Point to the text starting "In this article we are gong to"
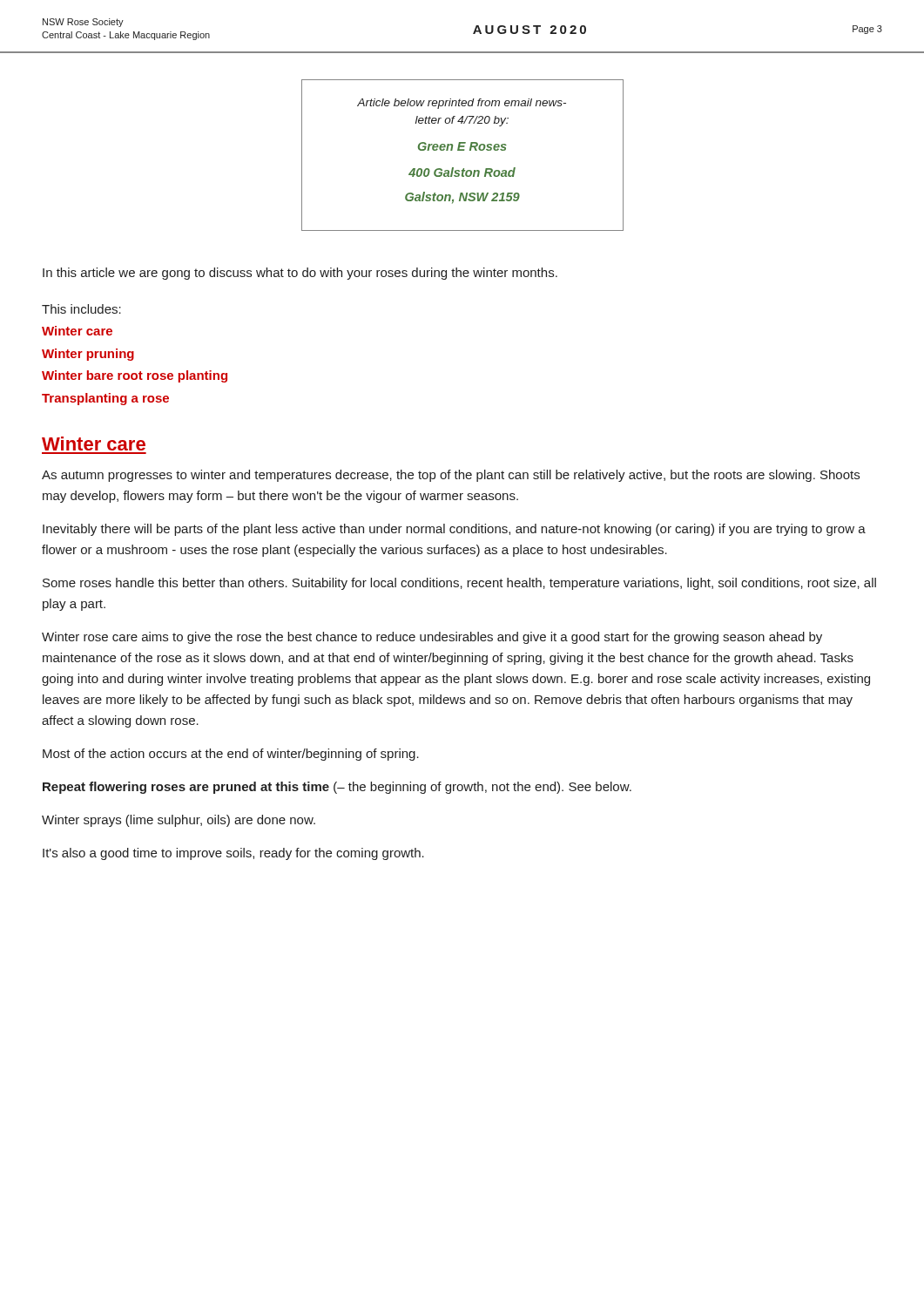The image size is (924, 1307). pos(300,272)
